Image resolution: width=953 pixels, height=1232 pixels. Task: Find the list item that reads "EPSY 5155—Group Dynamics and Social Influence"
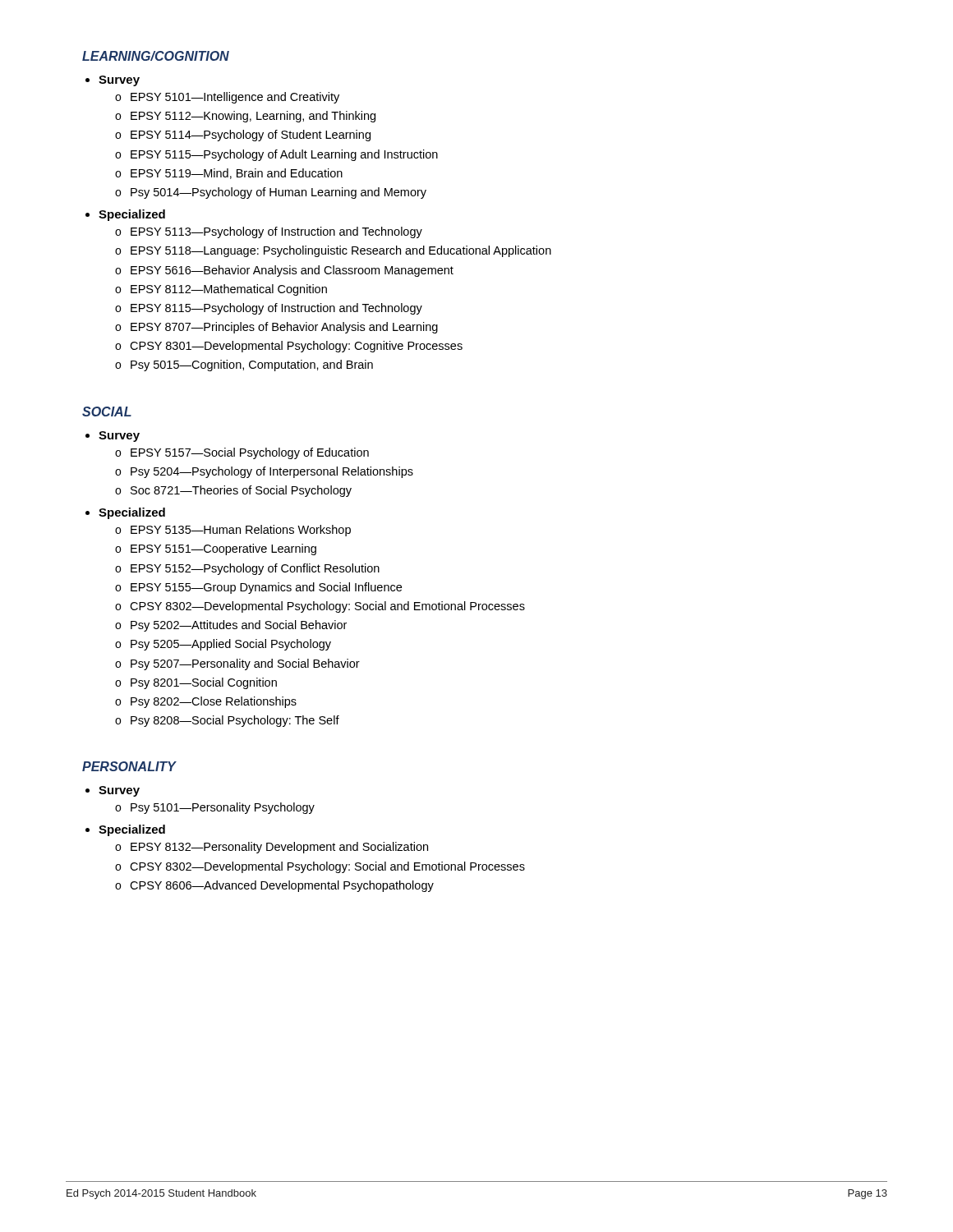pos(266,587)
